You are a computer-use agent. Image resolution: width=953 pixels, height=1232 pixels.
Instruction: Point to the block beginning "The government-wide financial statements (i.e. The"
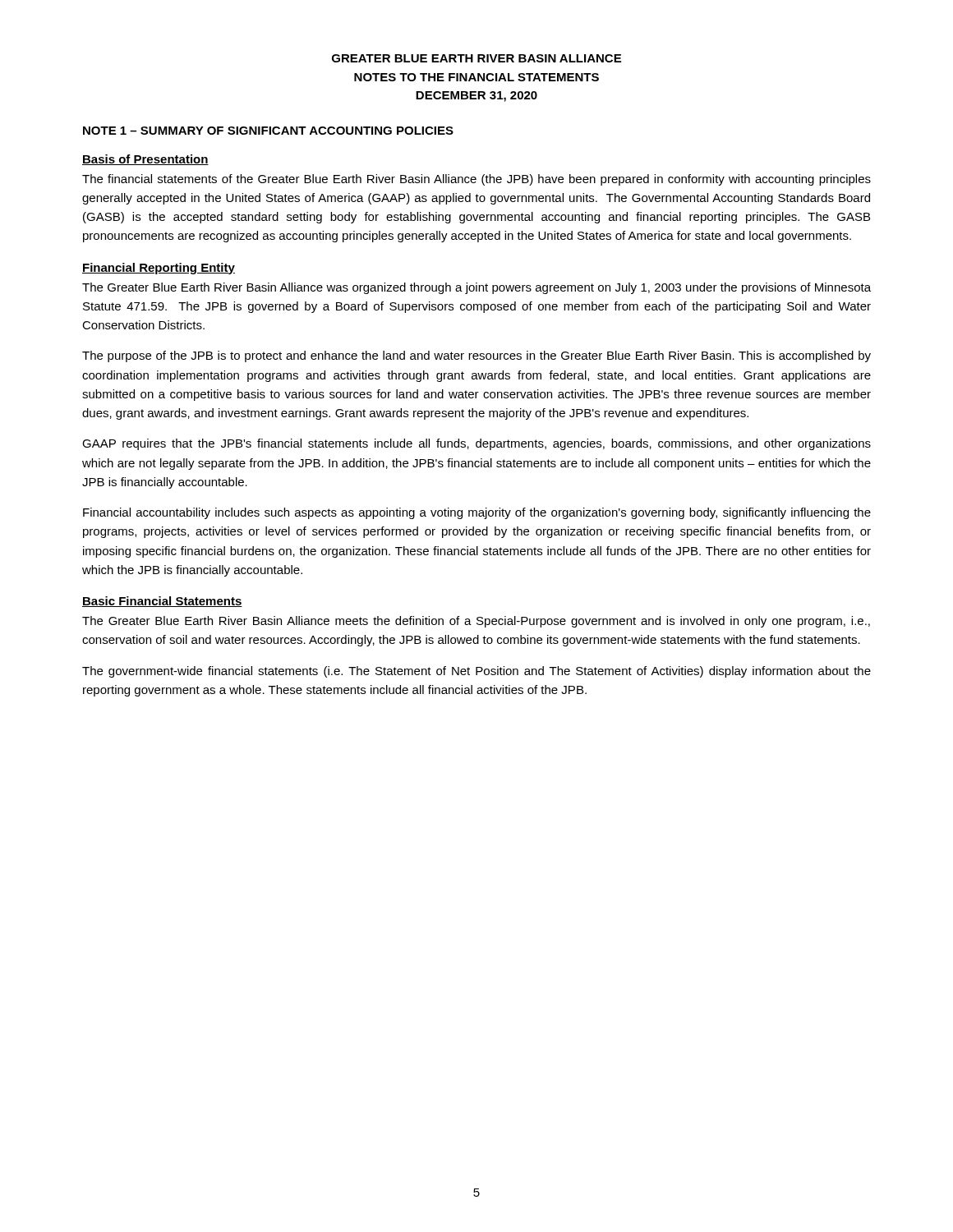coord(476,680)
